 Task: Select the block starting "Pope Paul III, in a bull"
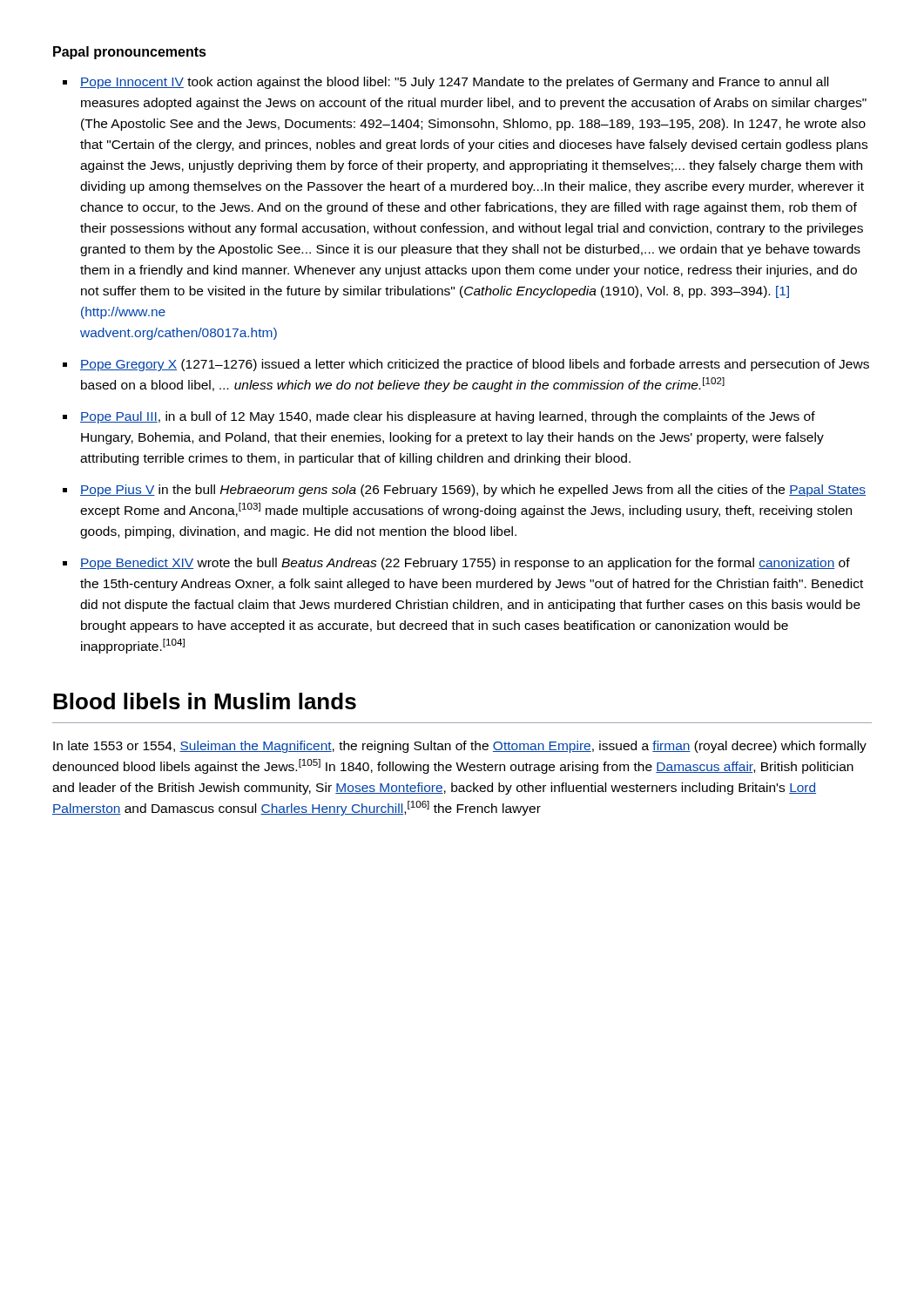click(x=462, y=438)
